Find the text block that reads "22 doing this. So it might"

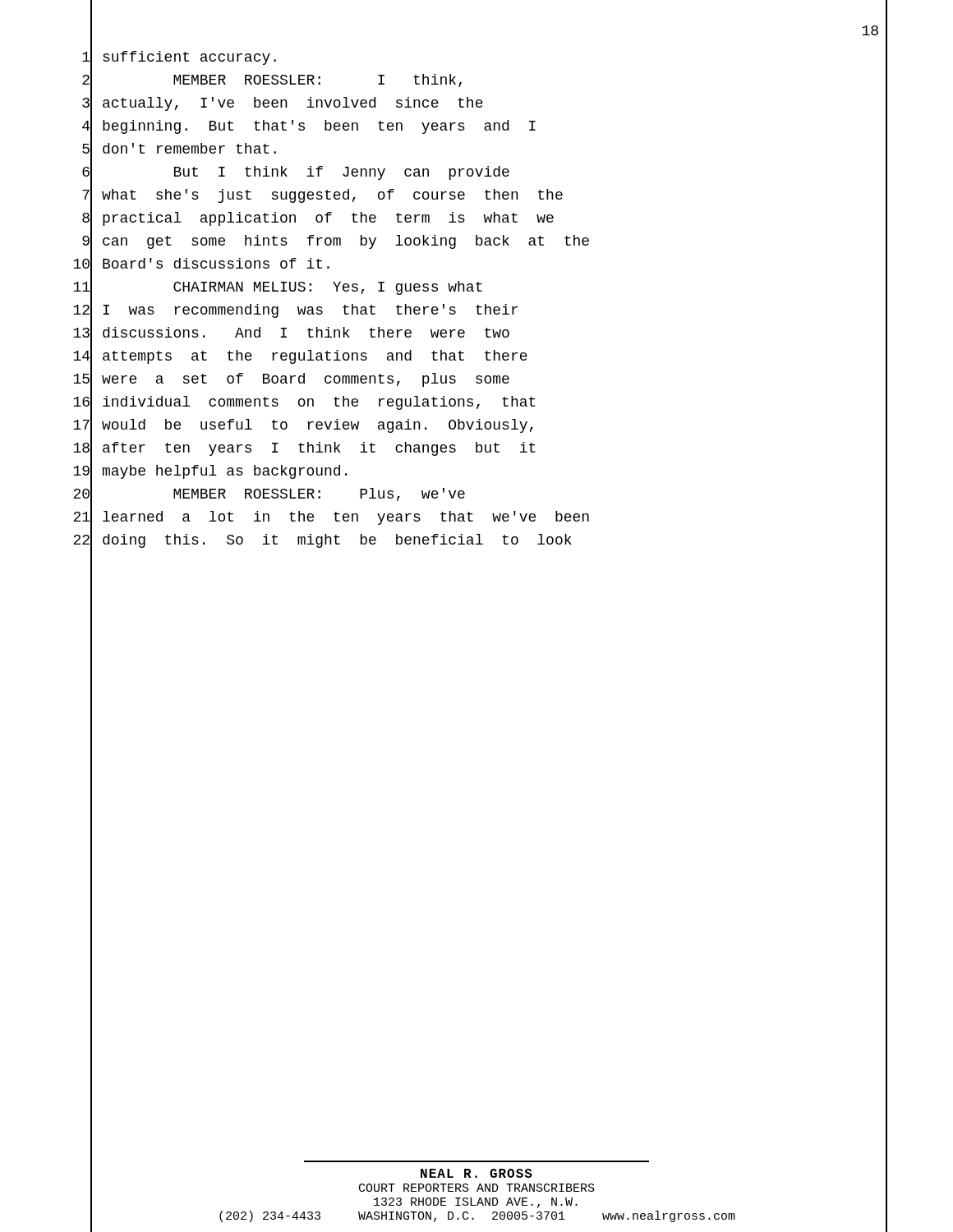coord(476,540)
